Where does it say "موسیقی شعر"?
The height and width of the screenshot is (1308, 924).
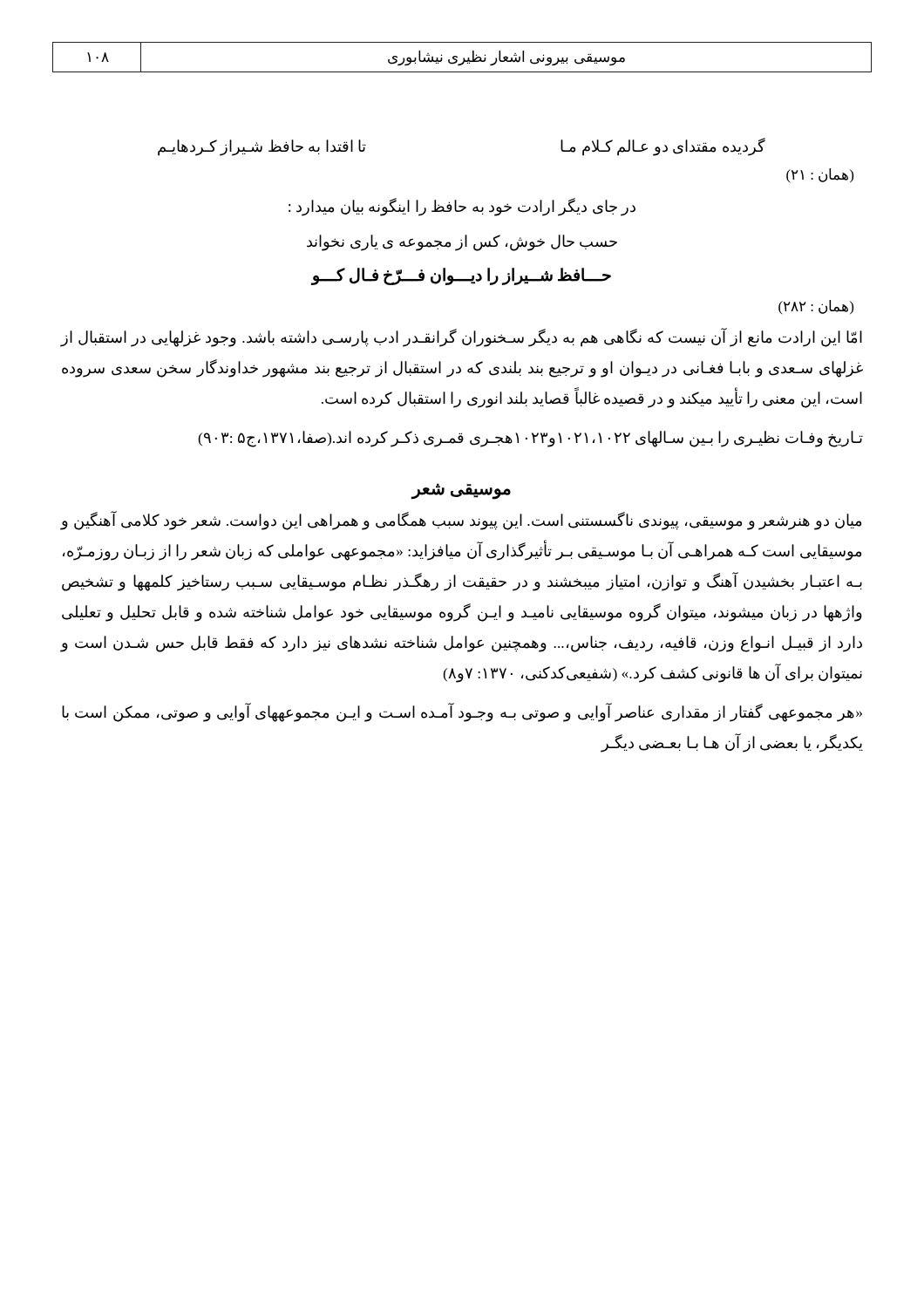click(x=462, y=488)
